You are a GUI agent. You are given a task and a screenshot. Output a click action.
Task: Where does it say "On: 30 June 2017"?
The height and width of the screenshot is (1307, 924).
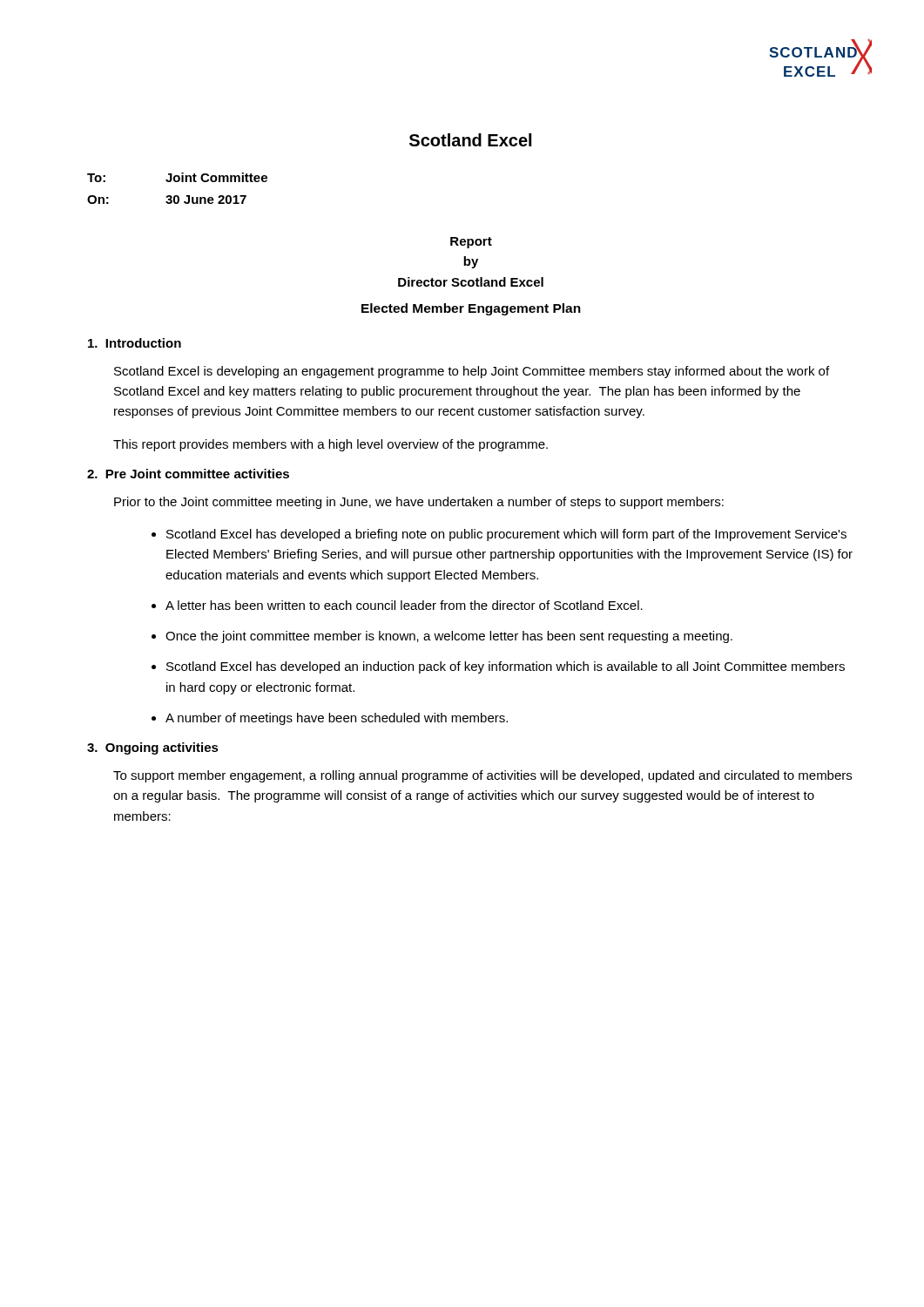click(x=167, y=199)
